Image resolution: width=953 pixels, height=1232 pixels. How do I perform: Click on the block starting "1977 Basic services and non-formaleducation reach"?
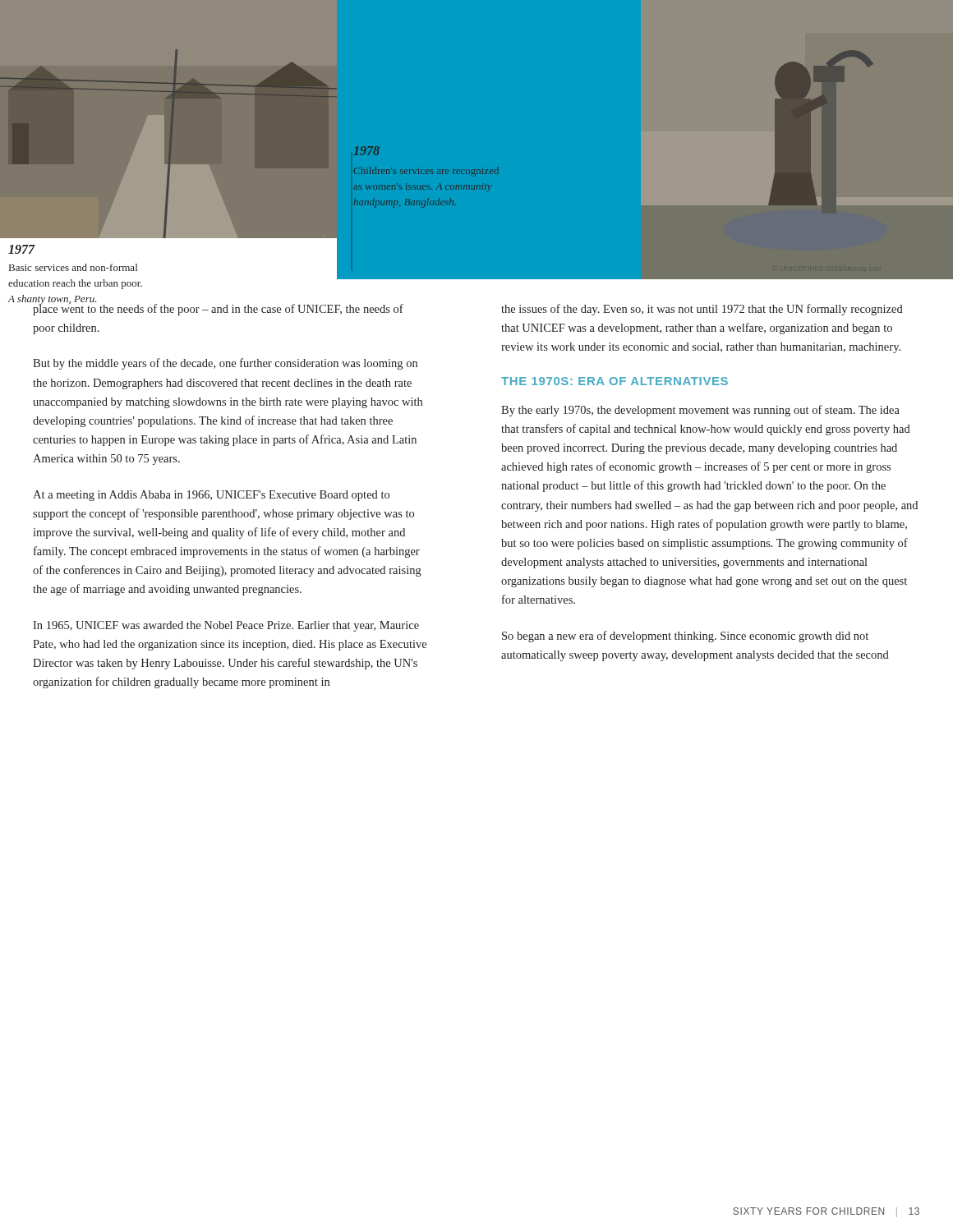click(x=22, y=249)
